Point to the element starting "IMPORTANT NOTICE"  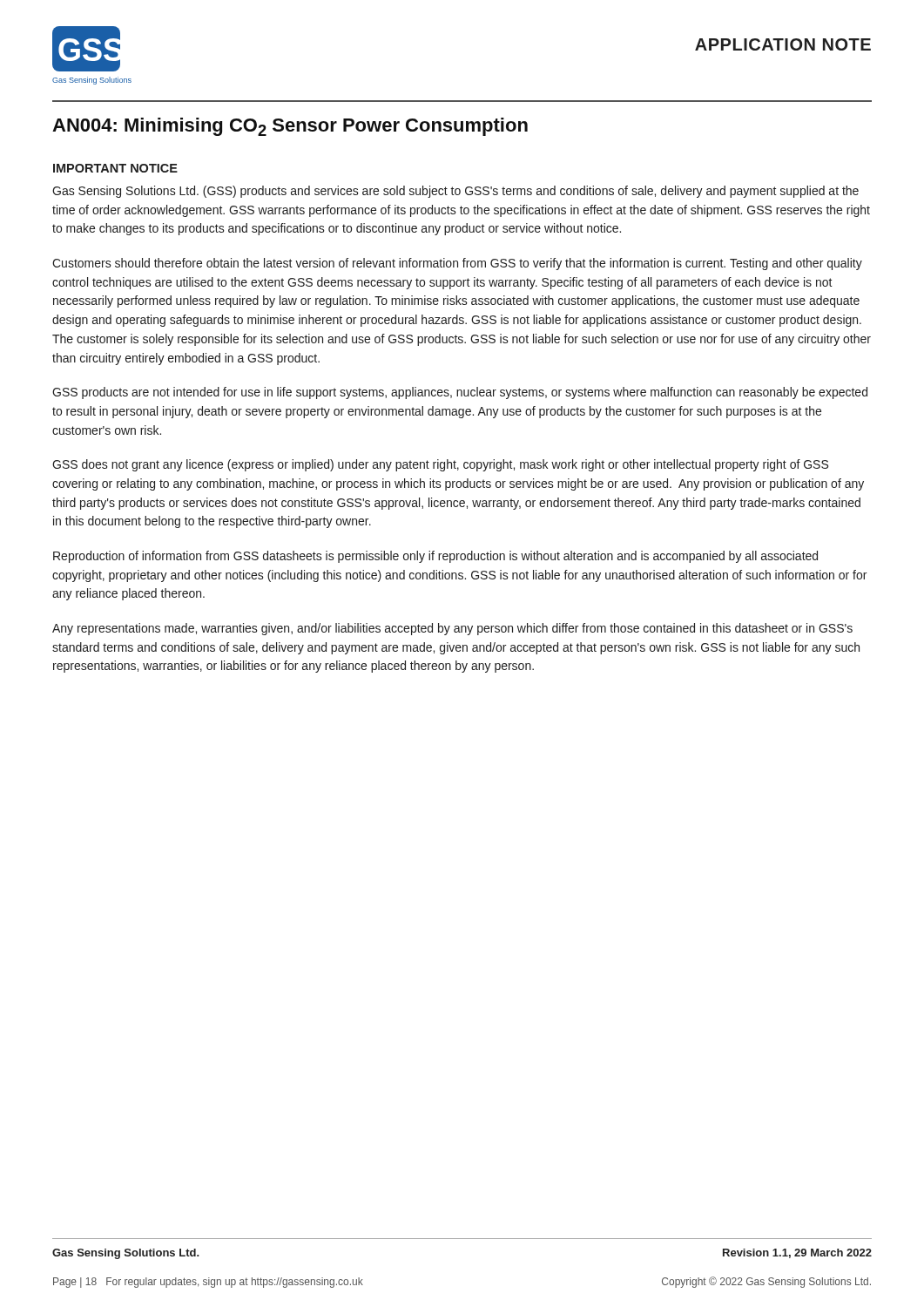click(x=115, y=168)
